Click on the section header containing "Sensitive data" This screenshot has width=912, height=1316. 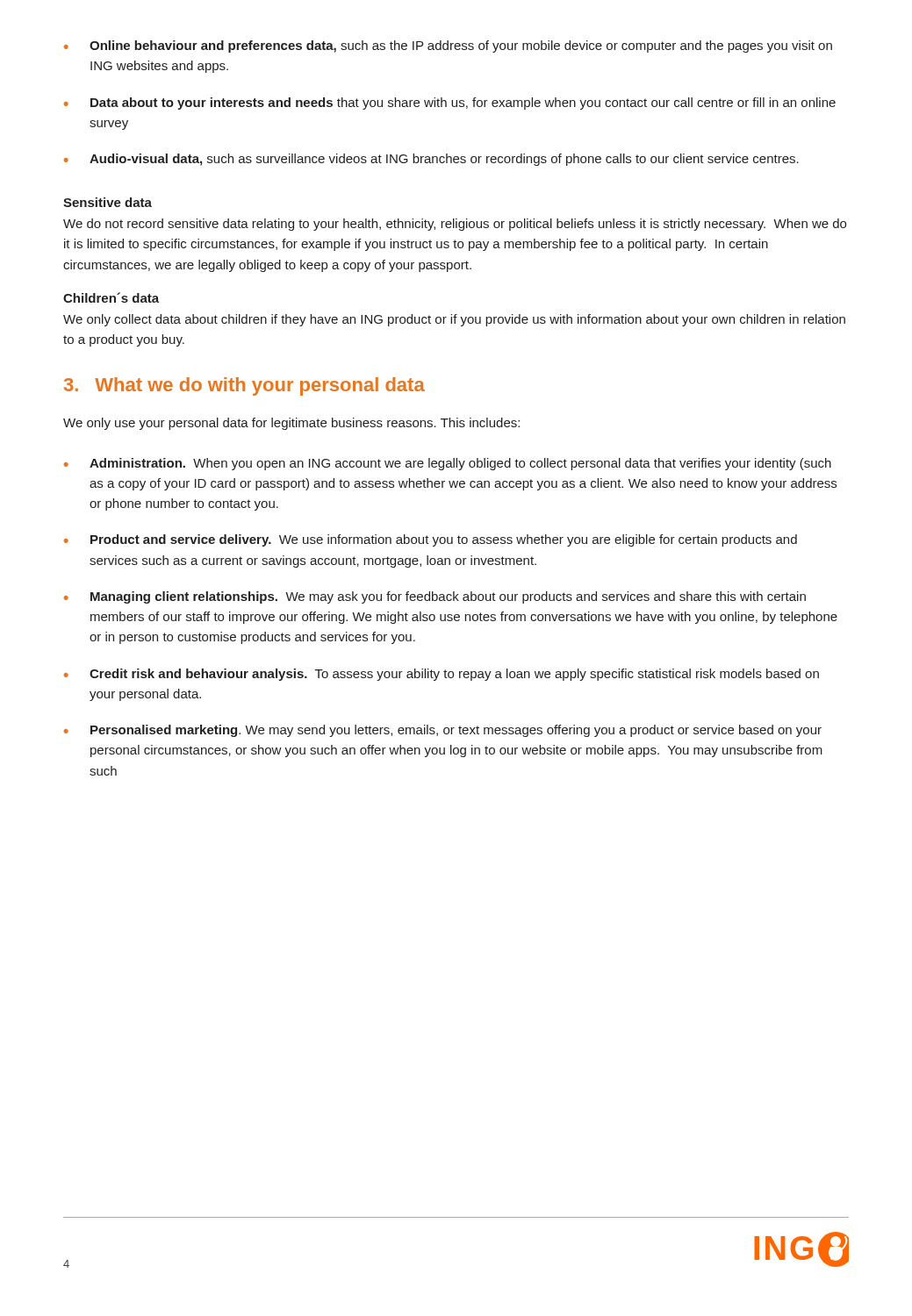coord(107,202)
